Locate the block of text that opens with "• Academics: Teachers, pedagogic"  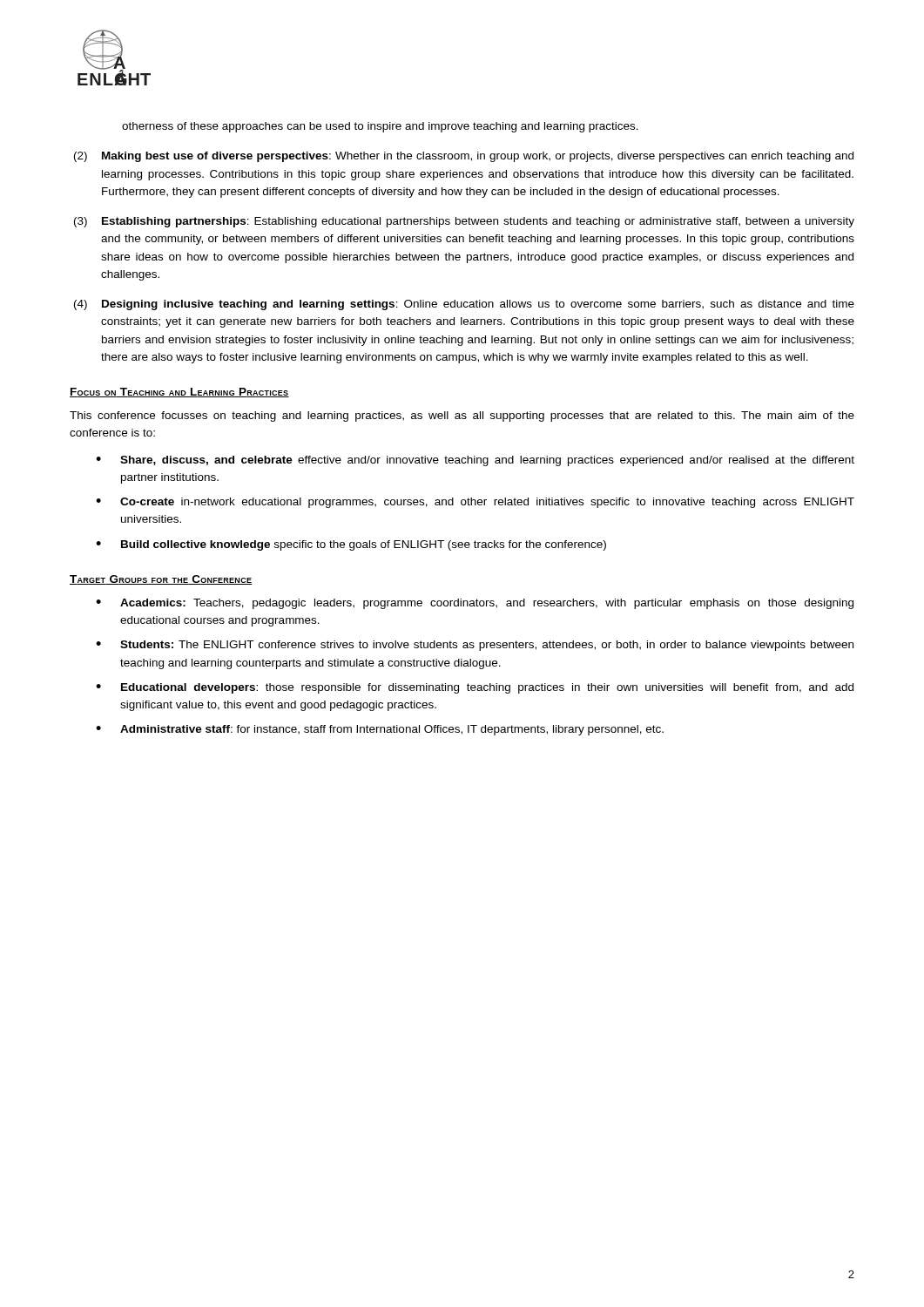pos(475,612)
